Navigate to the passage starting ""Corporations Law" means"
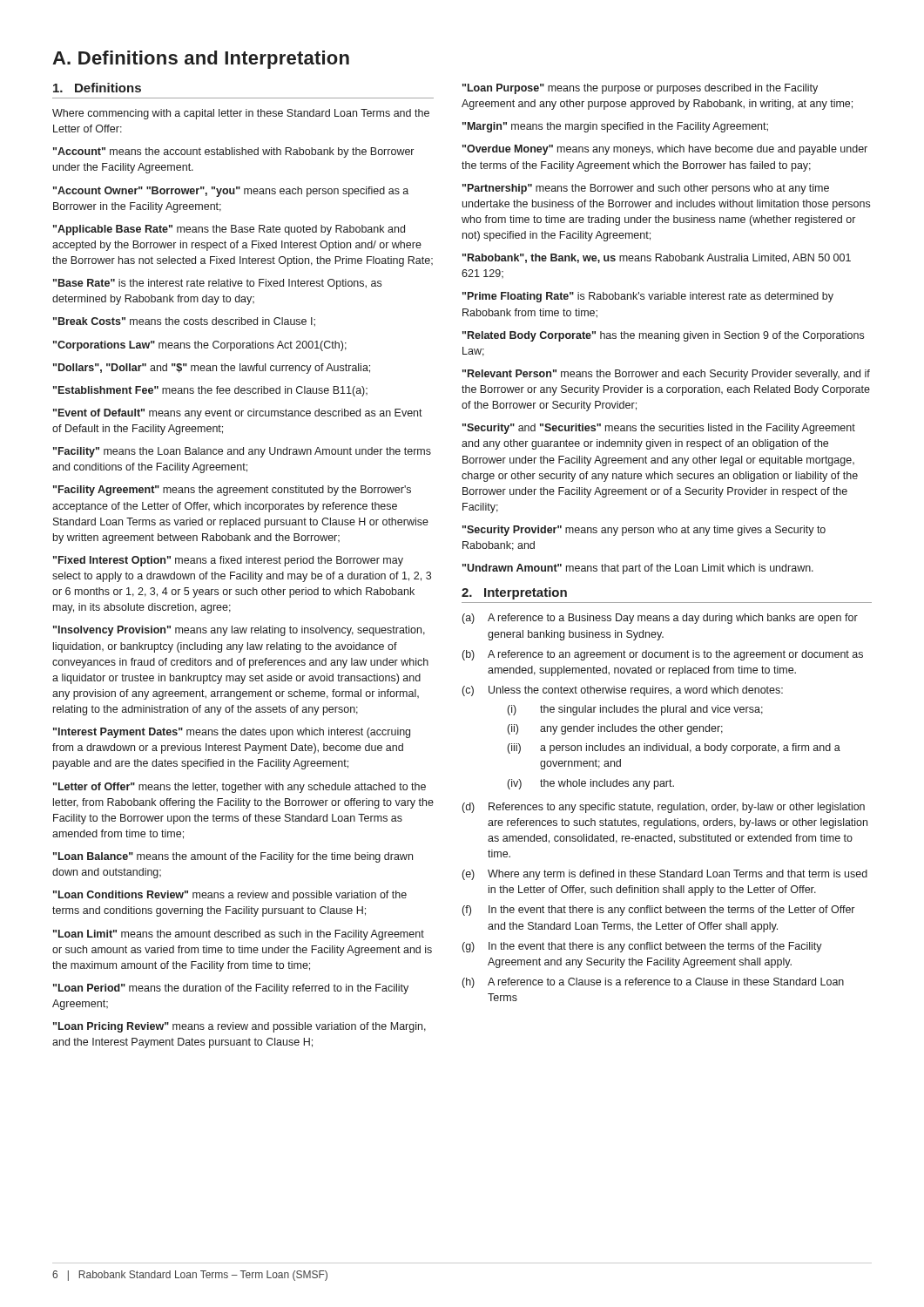Screen dimensions: 1307x924 (200, 345)
